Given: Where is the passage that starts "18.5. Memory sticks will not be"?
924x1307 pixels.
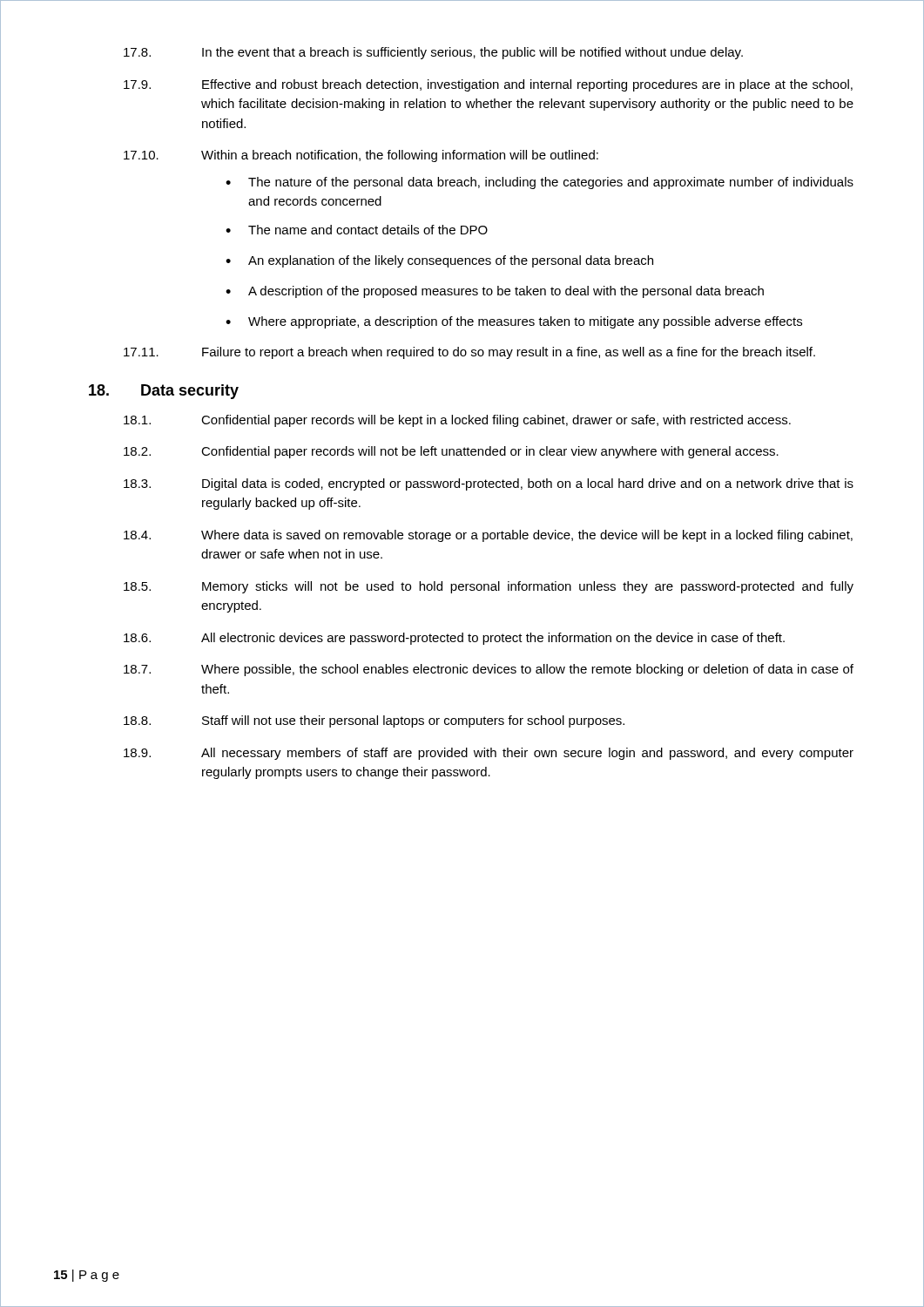Looking at the screenshot, I should [x=488, y=596].
